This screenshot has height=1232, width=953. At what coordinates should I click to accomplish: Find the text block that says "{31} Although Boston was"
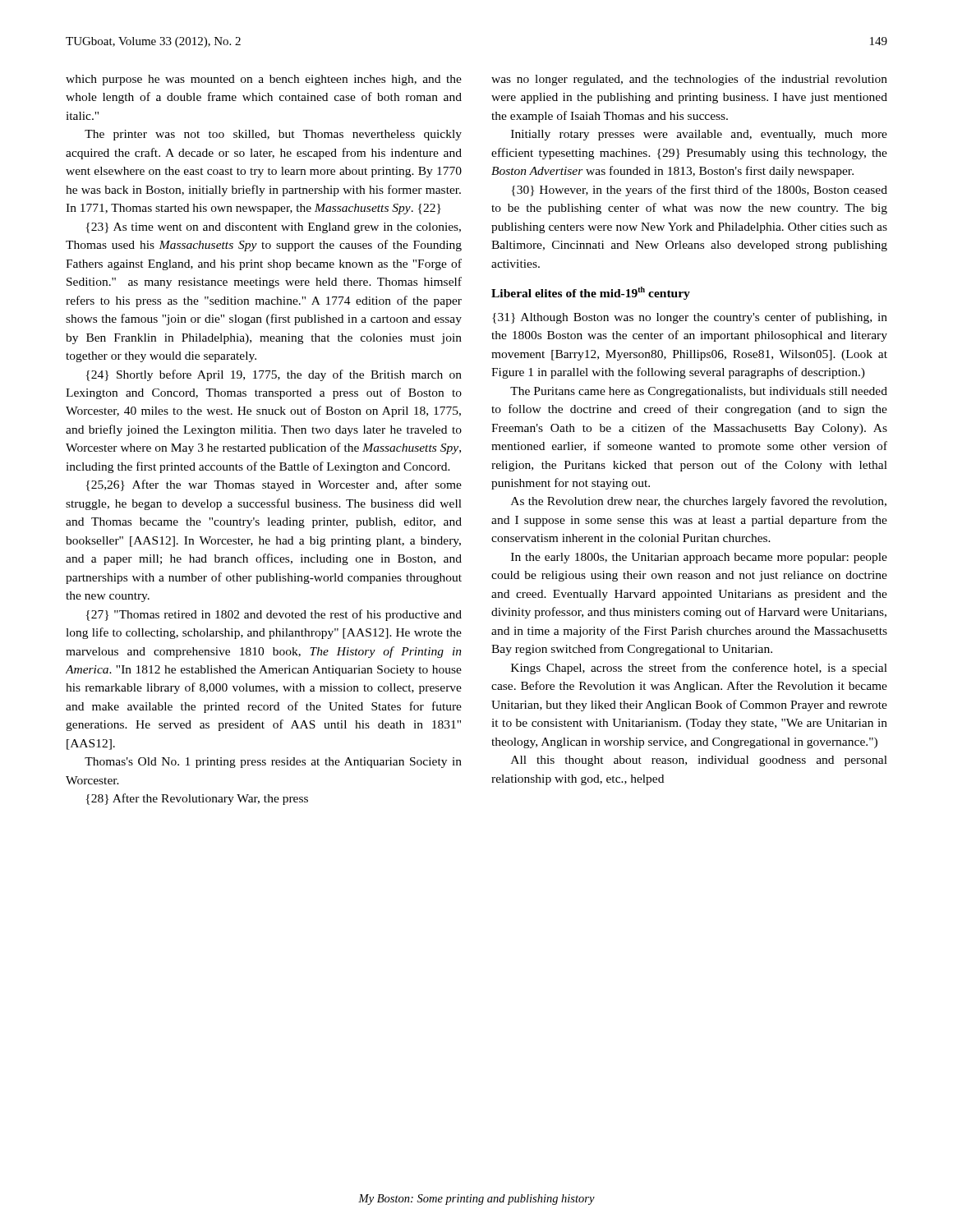point(689,548)
